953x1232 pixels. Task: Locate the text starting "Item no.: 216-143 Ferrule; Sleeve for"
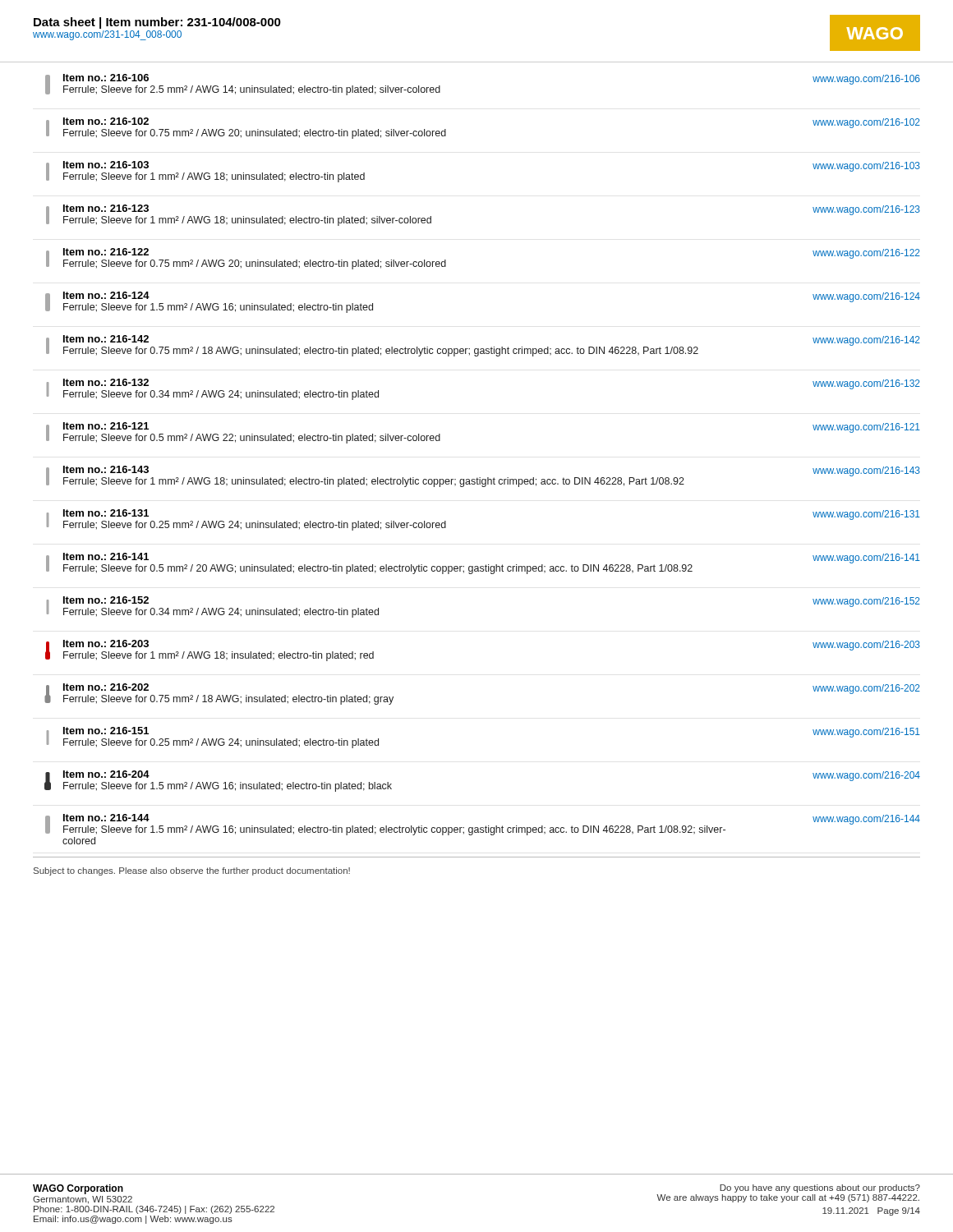pos(476,476)
